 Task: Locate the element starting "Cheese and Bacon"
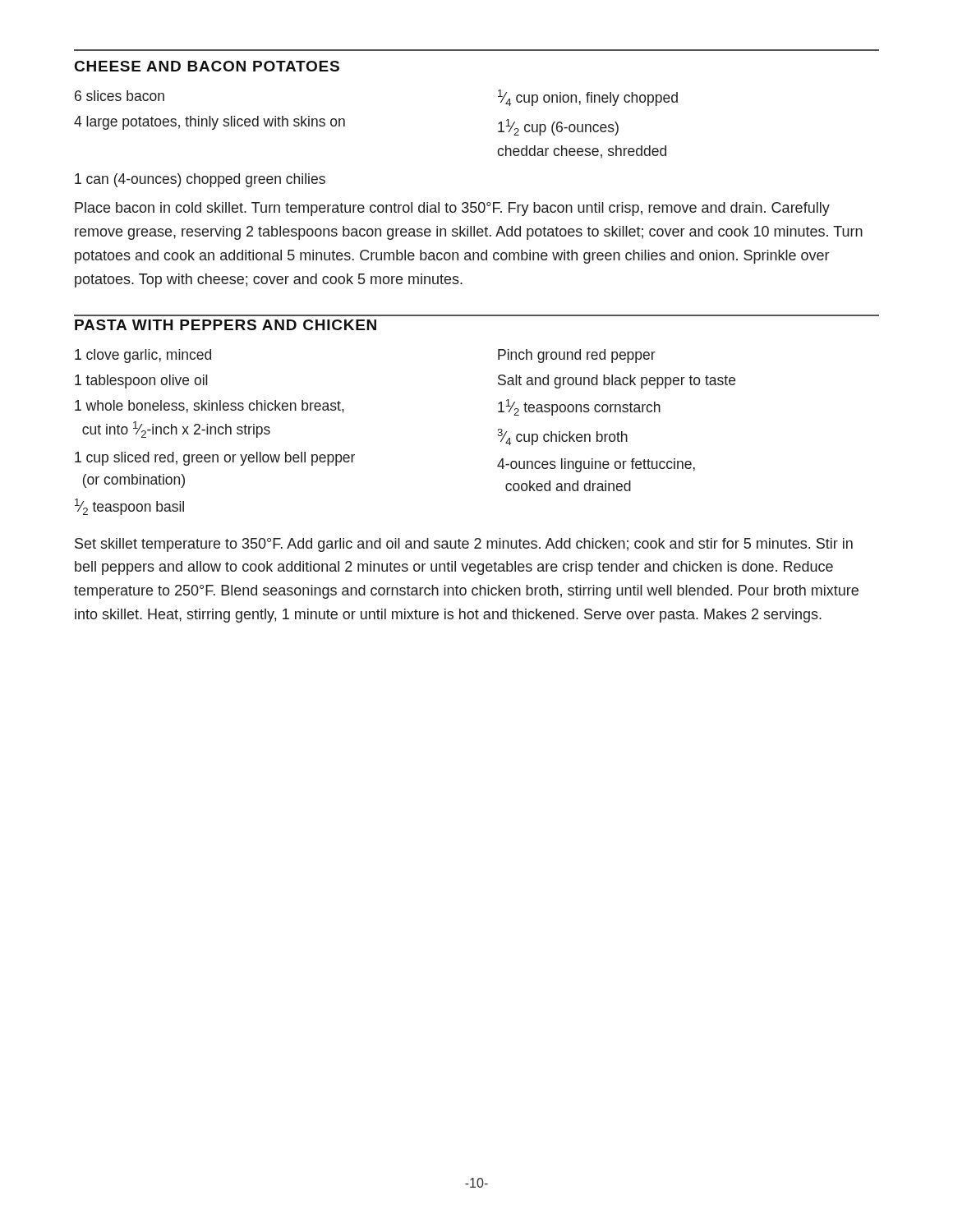tap(207, 66)
